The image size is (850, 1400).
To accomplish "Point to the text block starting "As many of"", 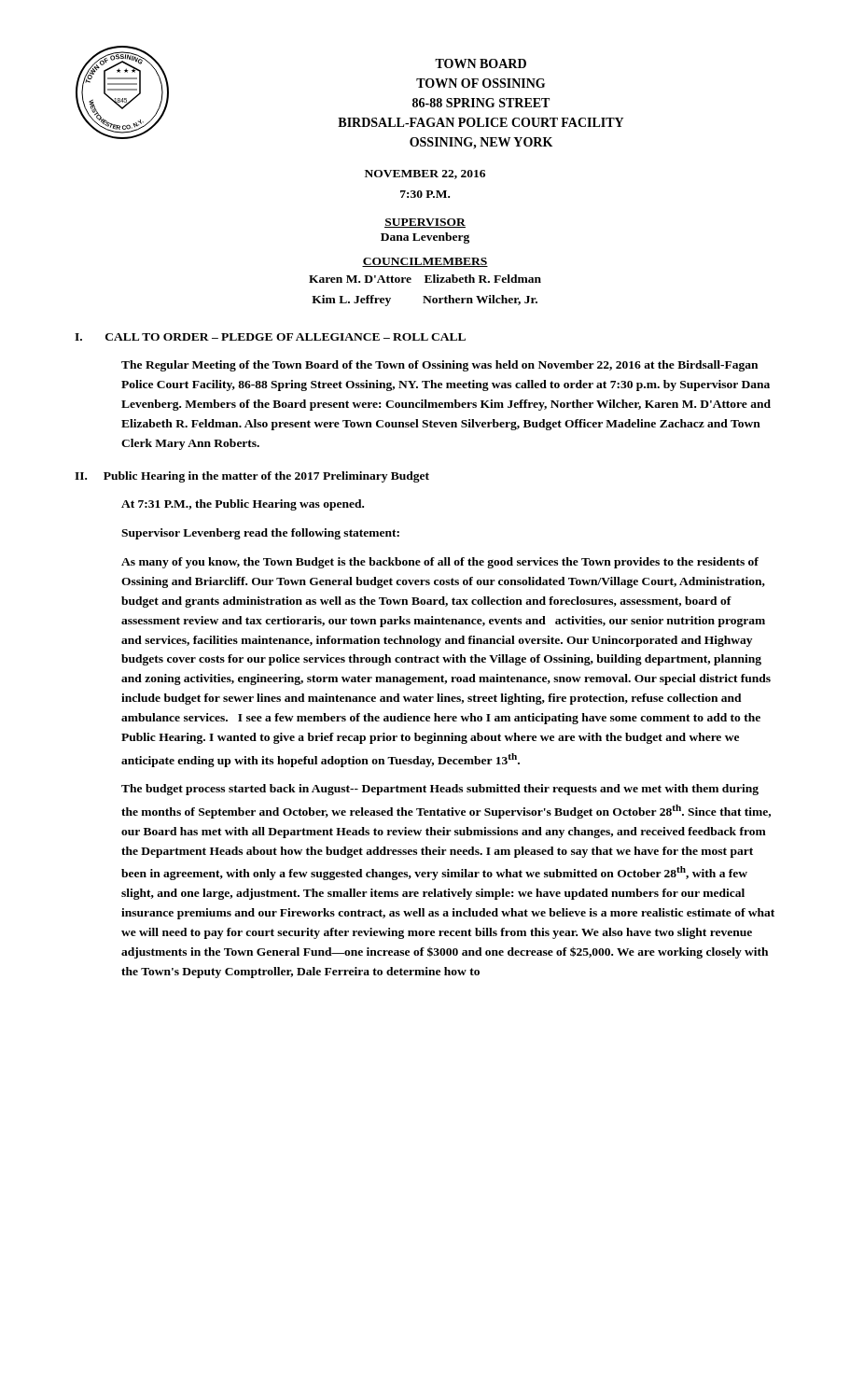I will coord(446,661).
